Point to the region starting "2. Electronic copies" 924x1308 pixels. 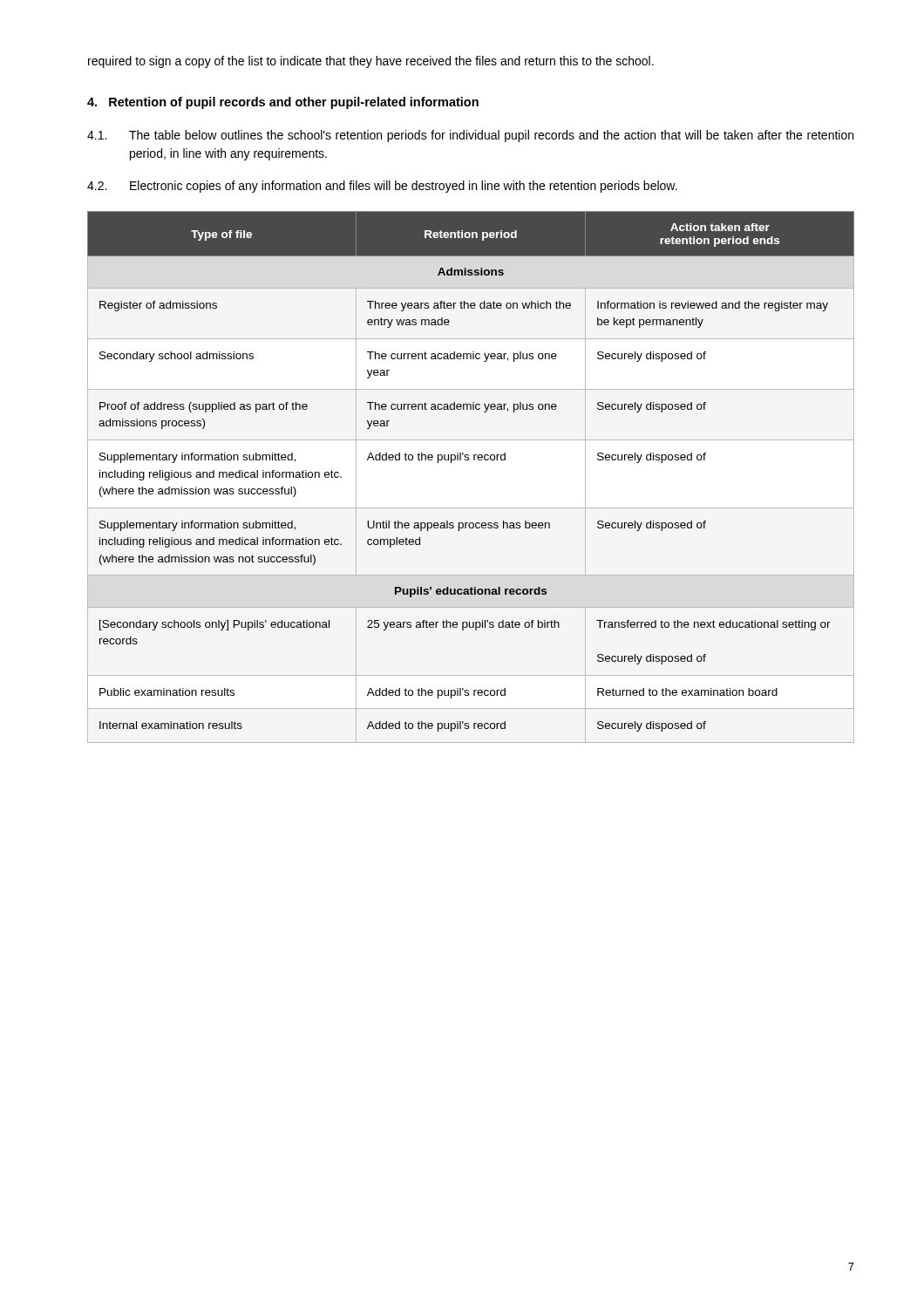coord(471,186)
